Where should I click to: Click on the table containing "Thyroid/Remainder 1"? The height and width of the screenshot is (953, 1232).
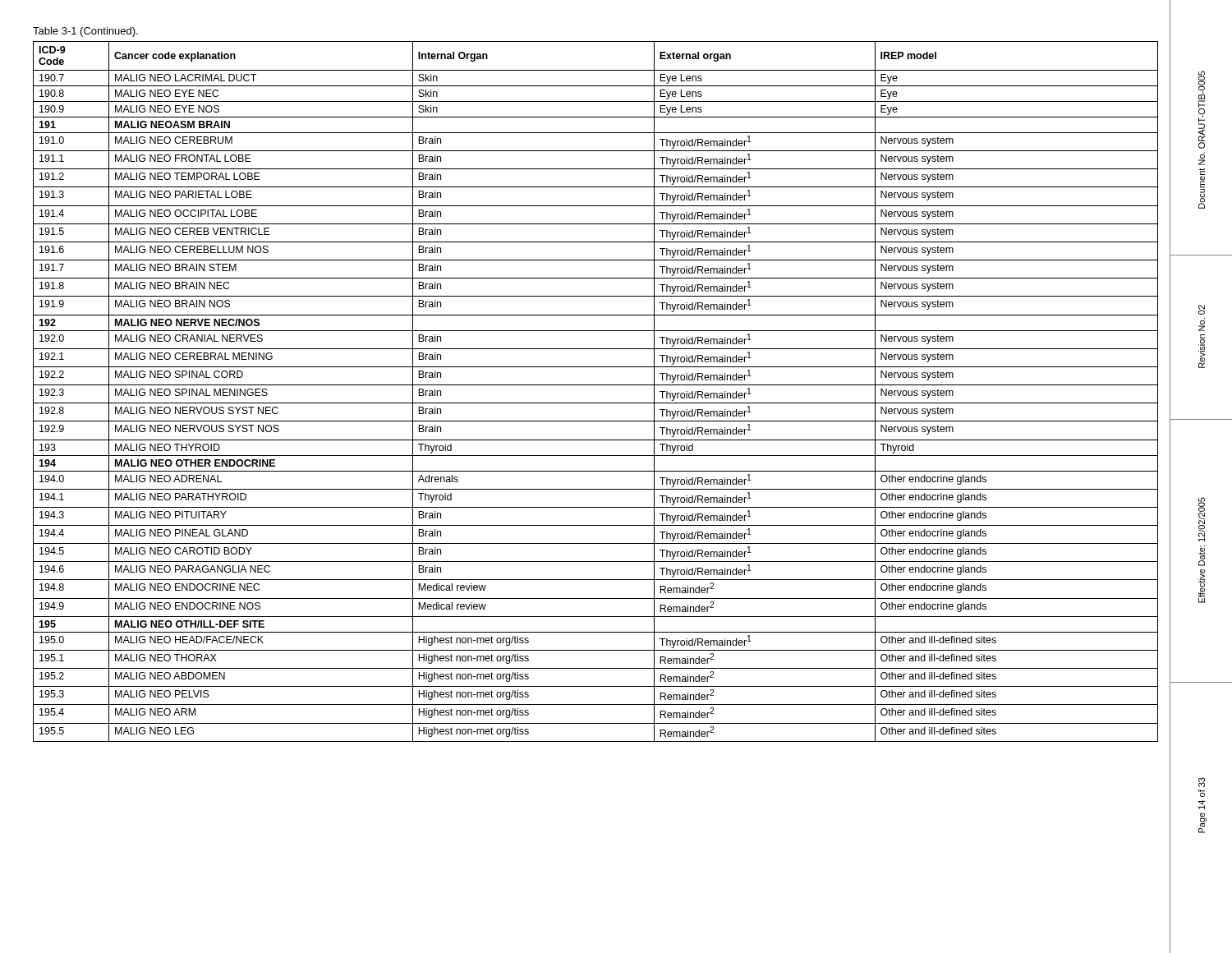[595, 391]
